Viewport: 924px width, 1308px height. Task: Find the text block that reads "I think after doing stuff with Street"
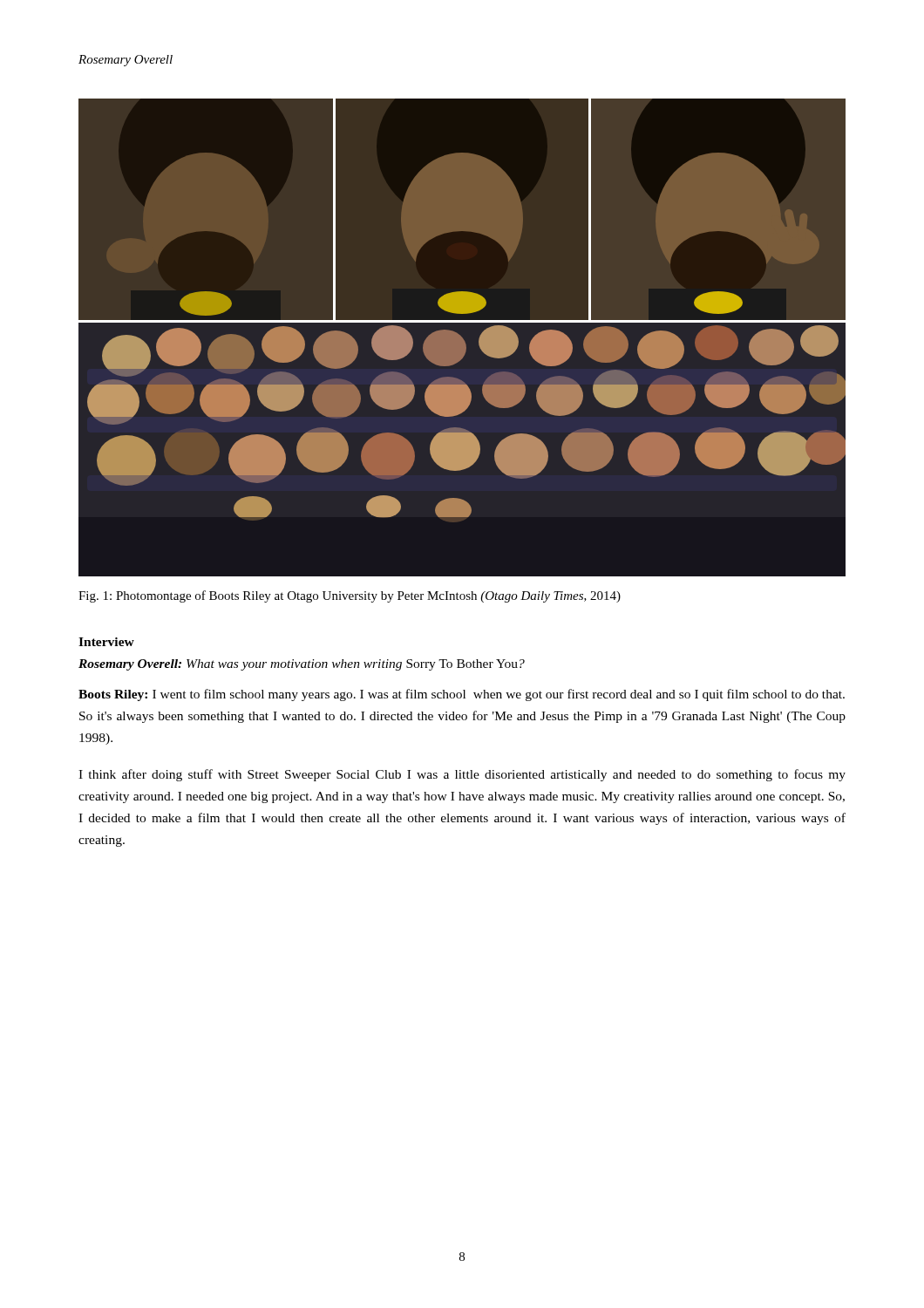462,807
